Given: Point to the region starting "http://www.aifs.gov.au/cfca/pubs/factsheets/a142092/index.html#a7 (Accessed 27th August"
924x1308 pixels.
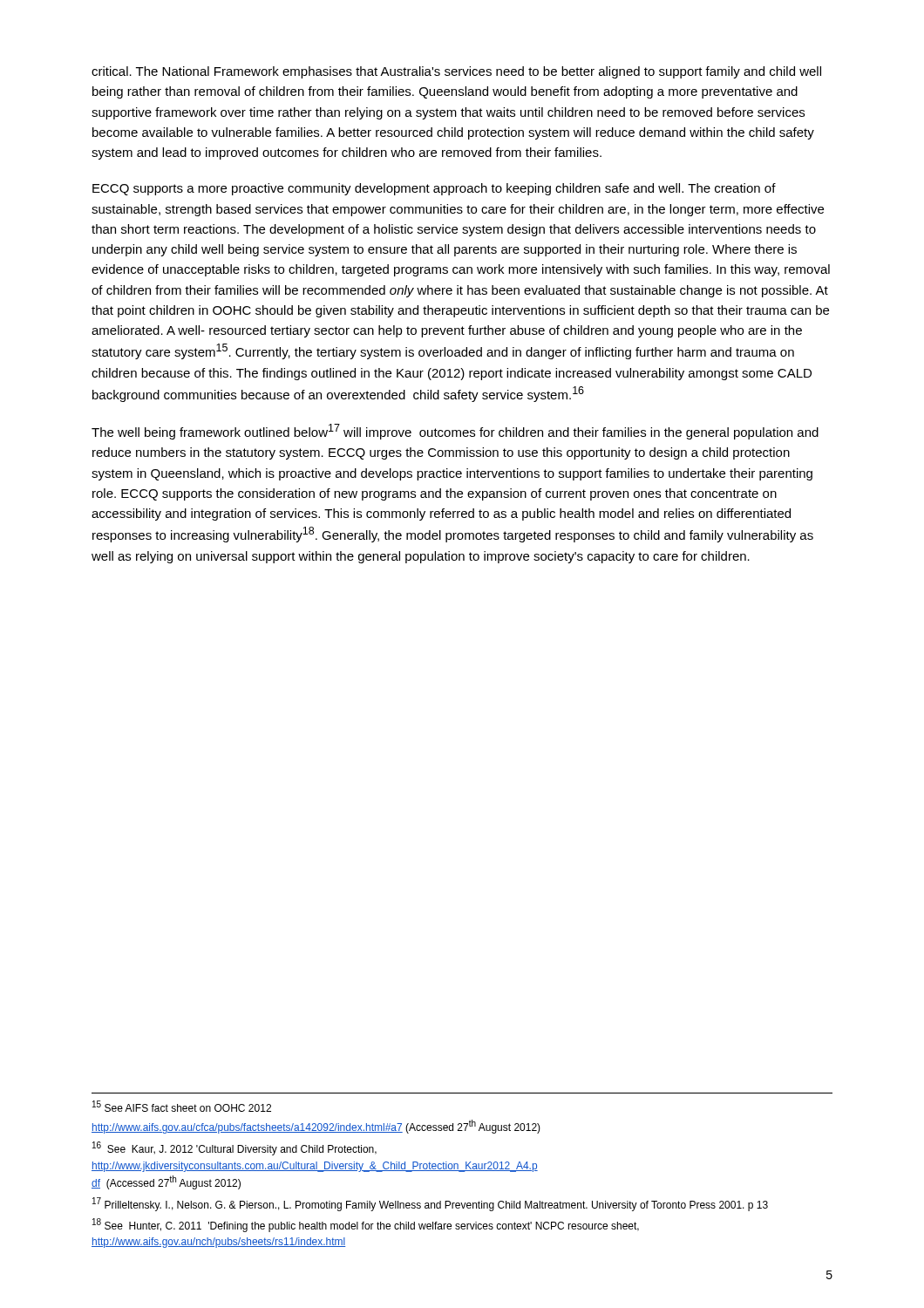Looking at the screenshot, I should click(x=316, y=1126).
